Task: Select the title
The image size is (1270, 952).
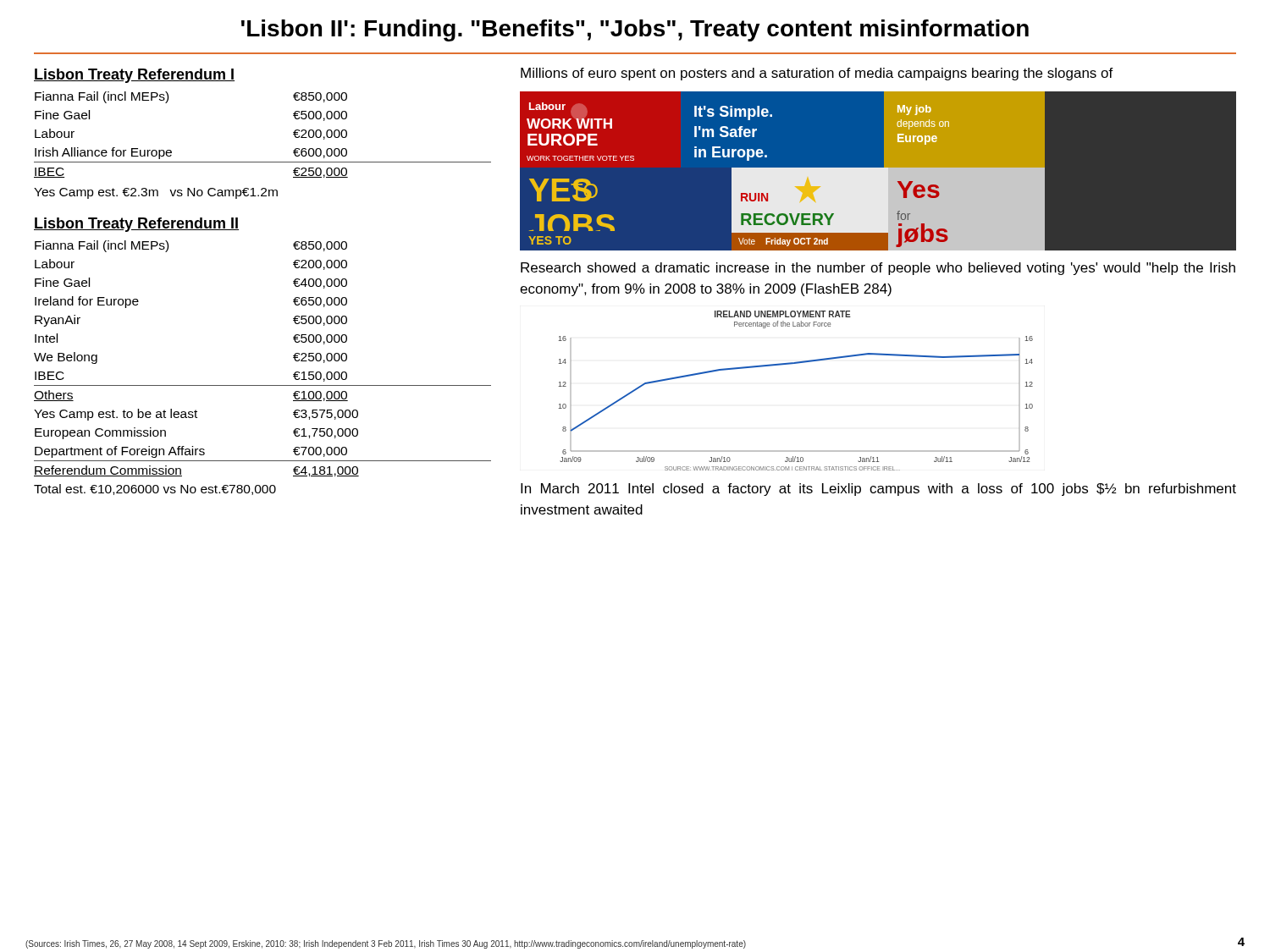Action: point(635,28)
